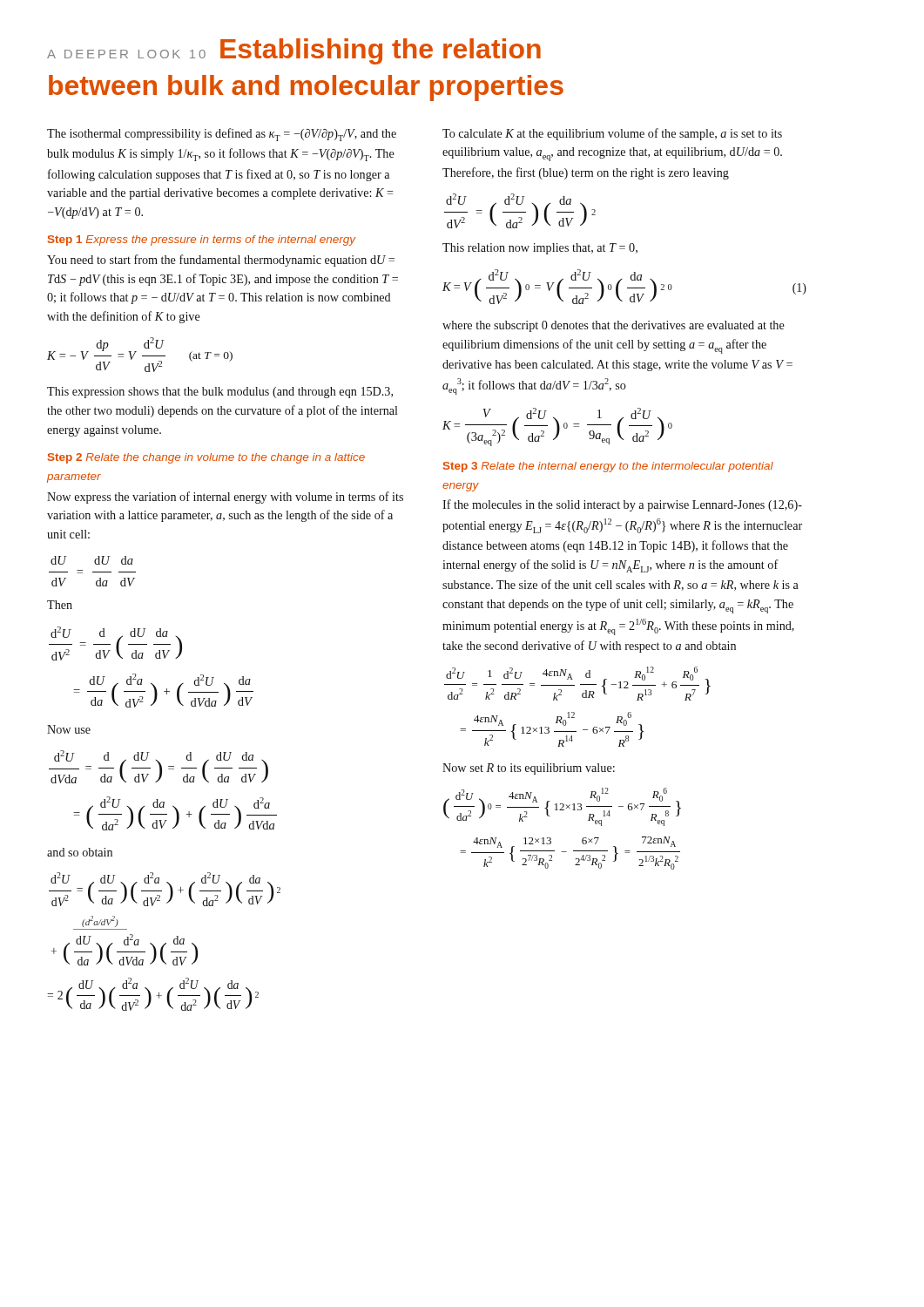924x1307 pixels.
Task: Click on the element starting "K = V (3aeq2)2 ( d2U da2"
Action: coord(557,426)
